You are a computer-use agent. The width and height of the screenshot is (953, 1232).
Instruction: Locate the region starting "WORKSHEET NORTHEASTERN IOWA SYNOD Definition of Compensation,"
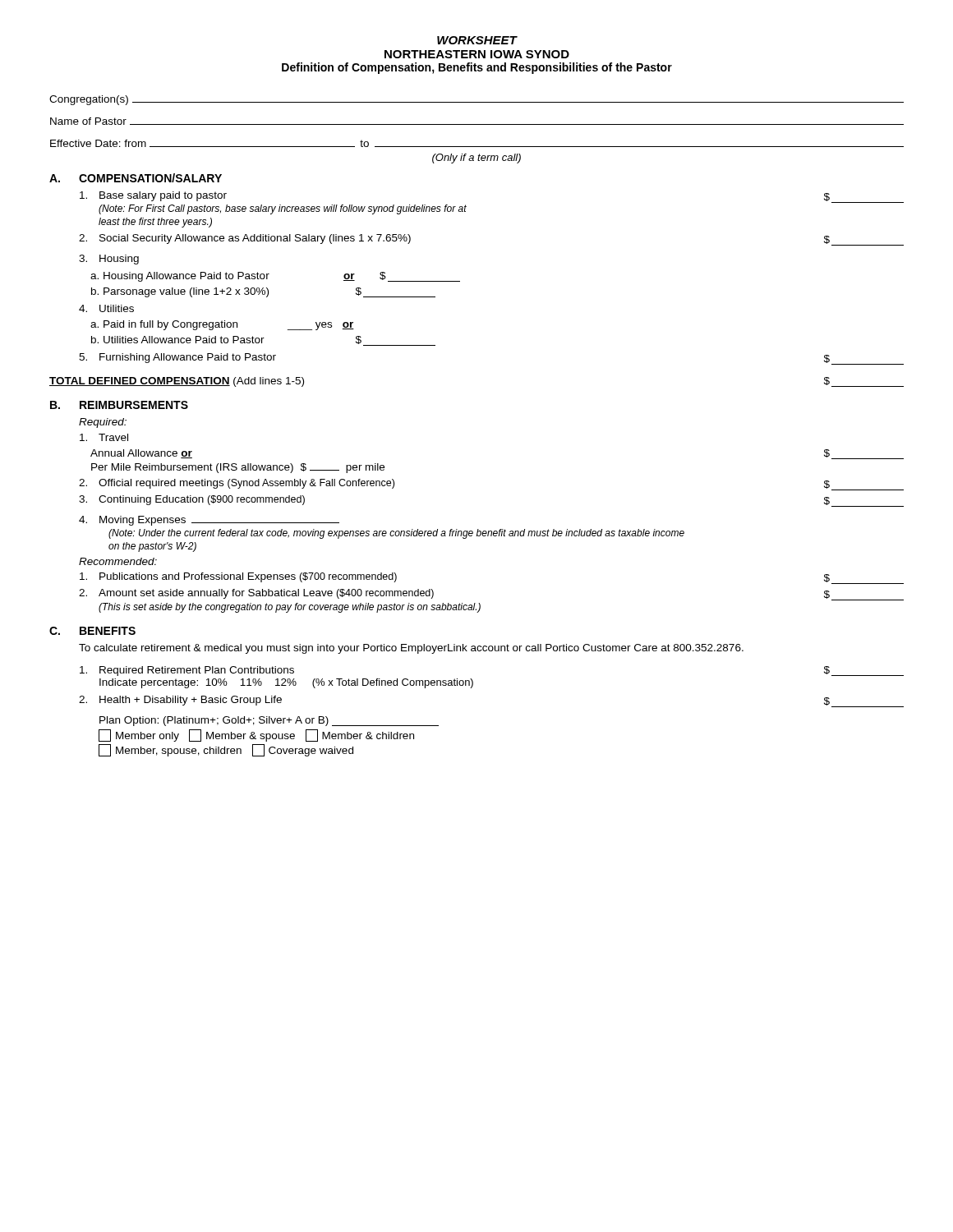(476, 53)
